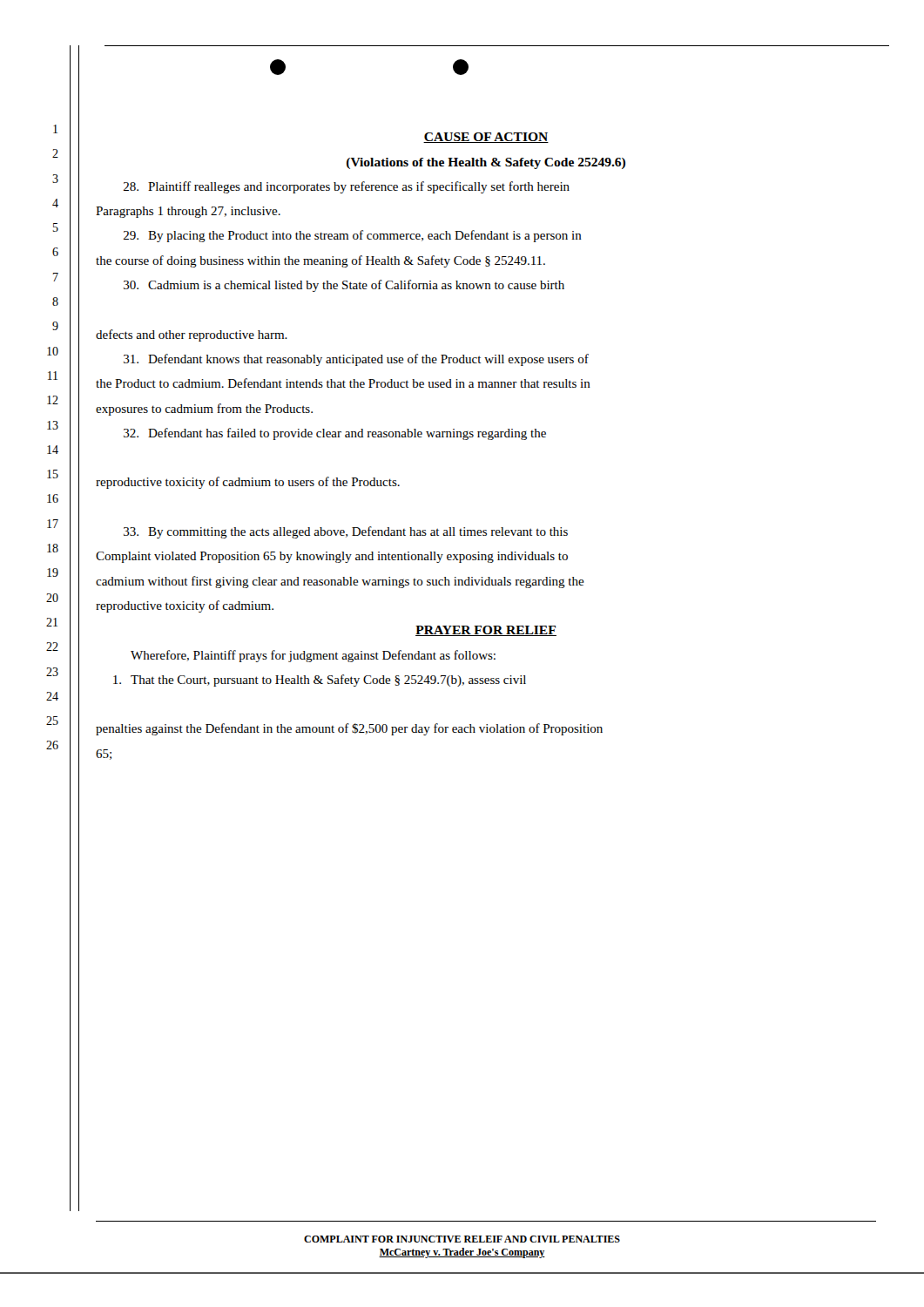This screenshot has width=924, height=1307.
Task: Find the text block with the text "Cadmium is a chemical listed by the State"
Action: pyautogui.click(x=330, y=285)
